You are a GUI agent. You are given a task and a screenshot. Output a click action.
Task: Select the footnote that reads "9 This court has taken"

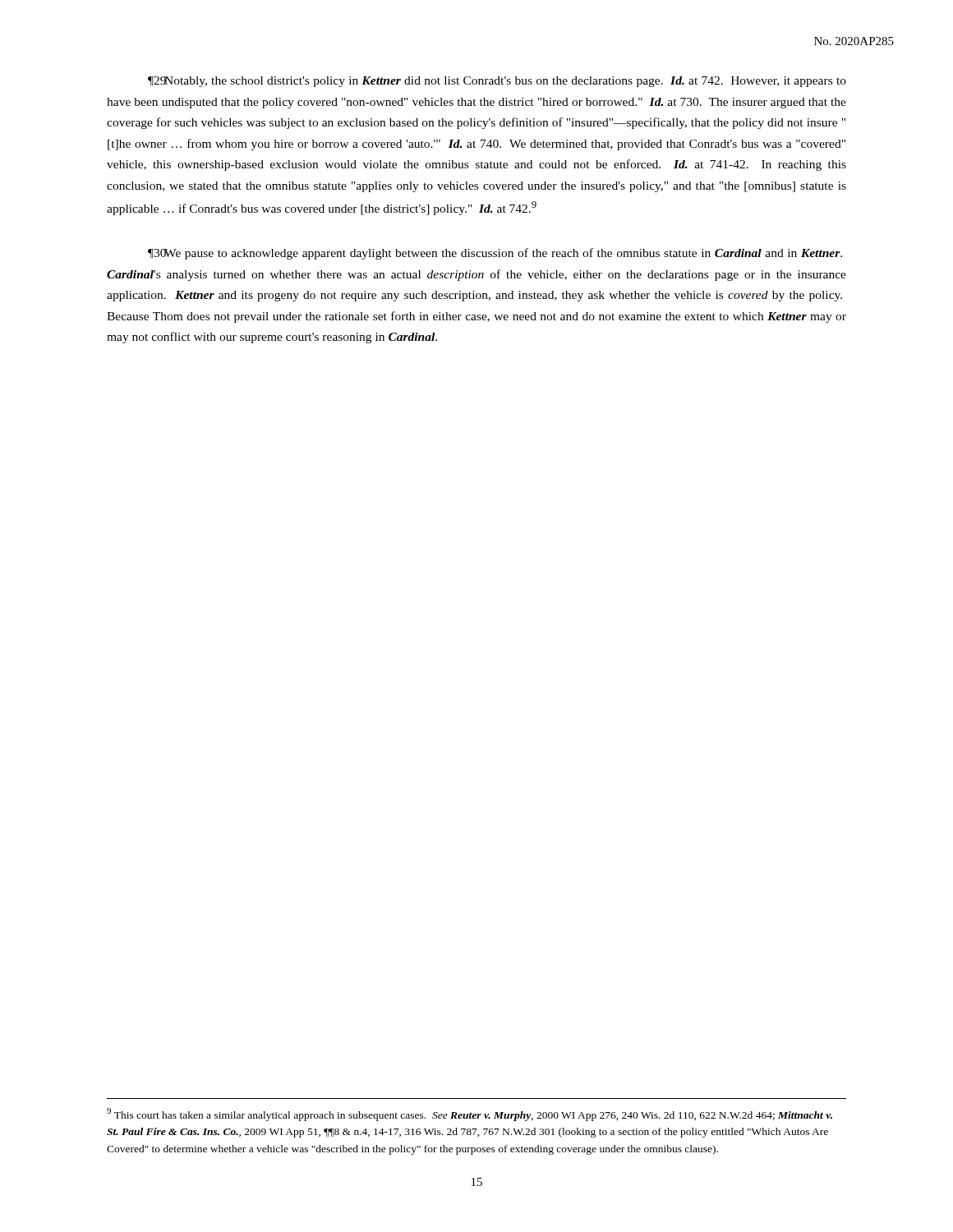pyautogui.click(x=470, y=1130)
